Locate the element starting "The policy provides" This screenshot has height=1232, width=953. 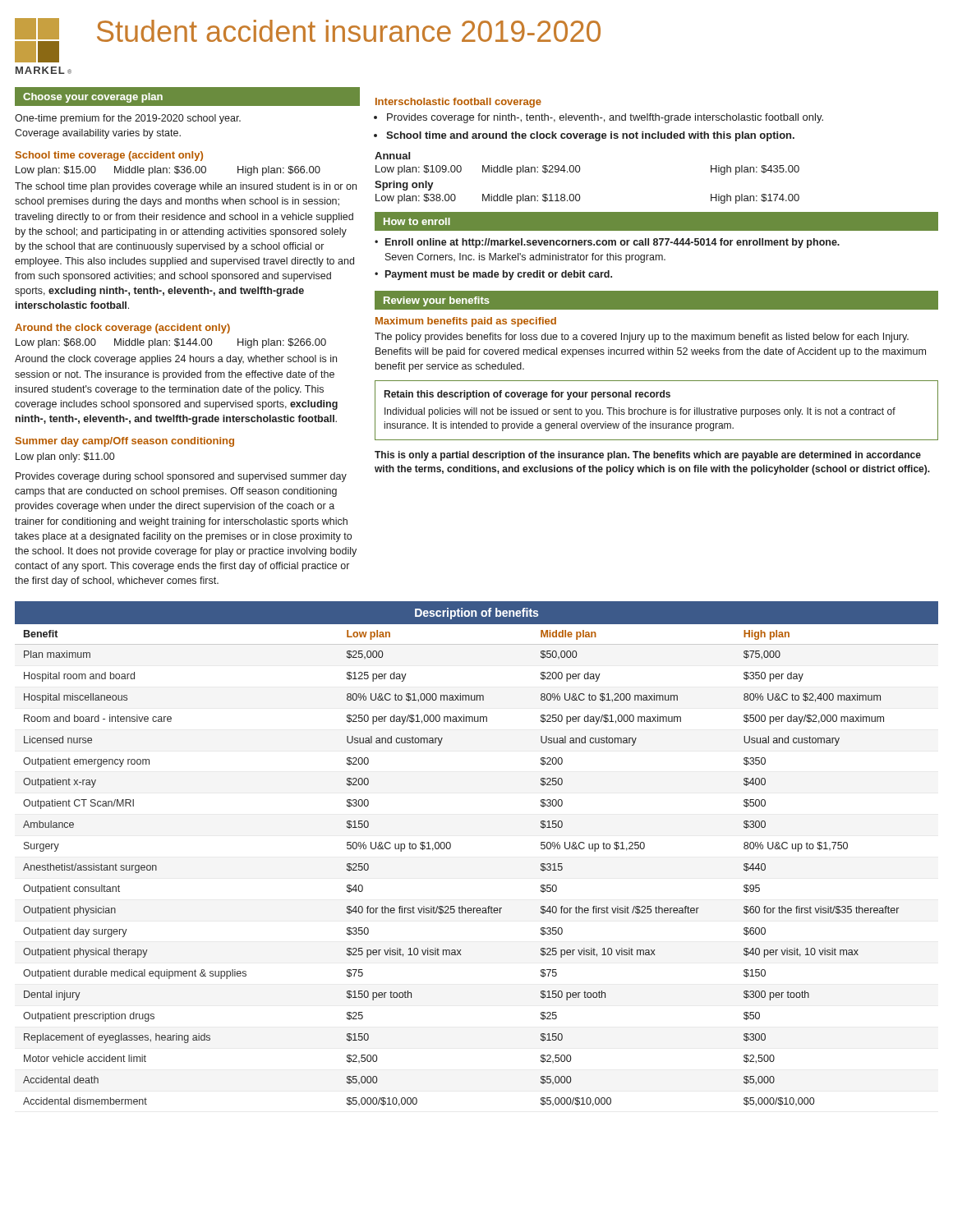(x=656, y=352)
